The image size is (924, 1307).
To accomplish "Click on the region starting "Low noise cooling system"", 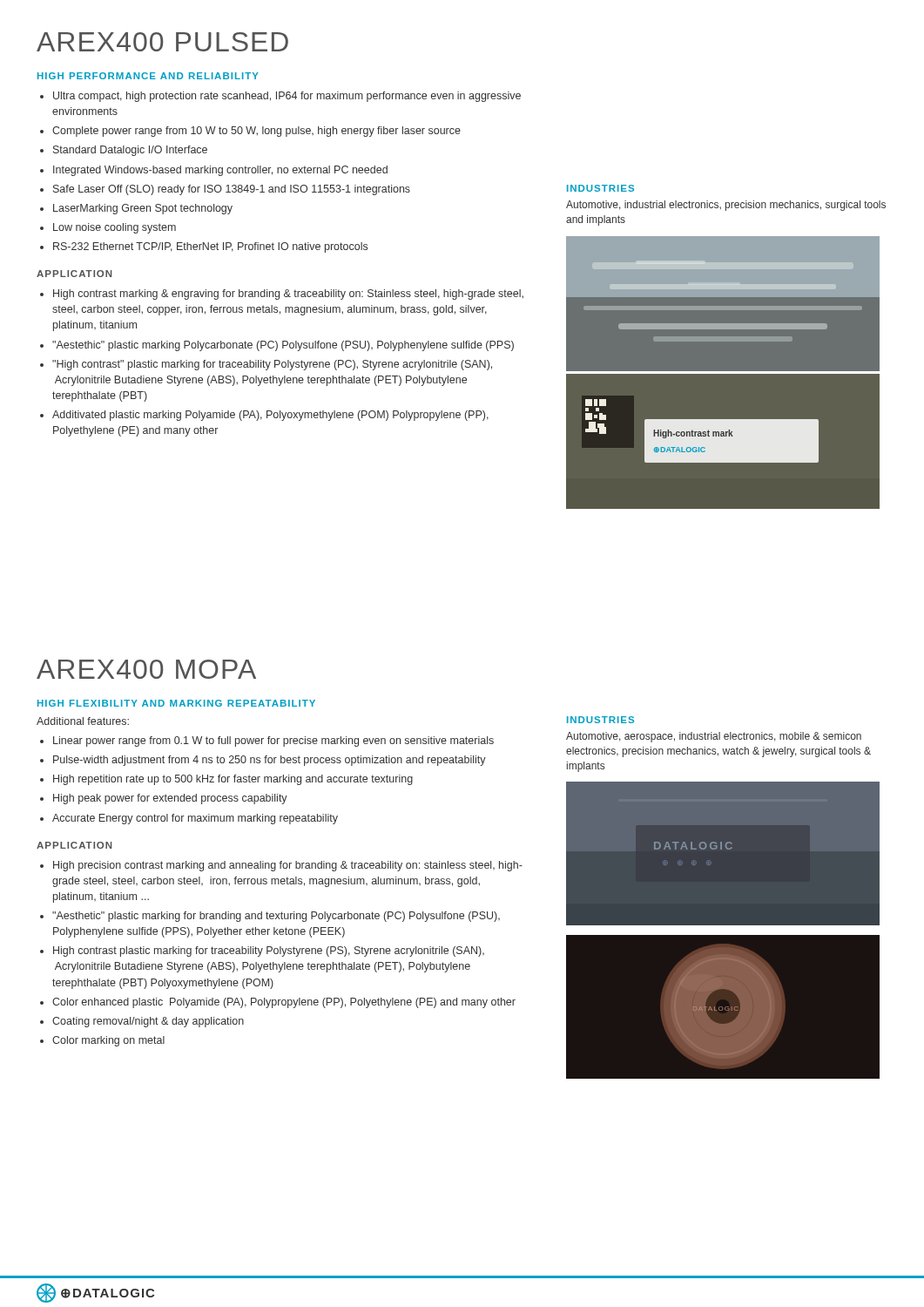I will [114, 227].
